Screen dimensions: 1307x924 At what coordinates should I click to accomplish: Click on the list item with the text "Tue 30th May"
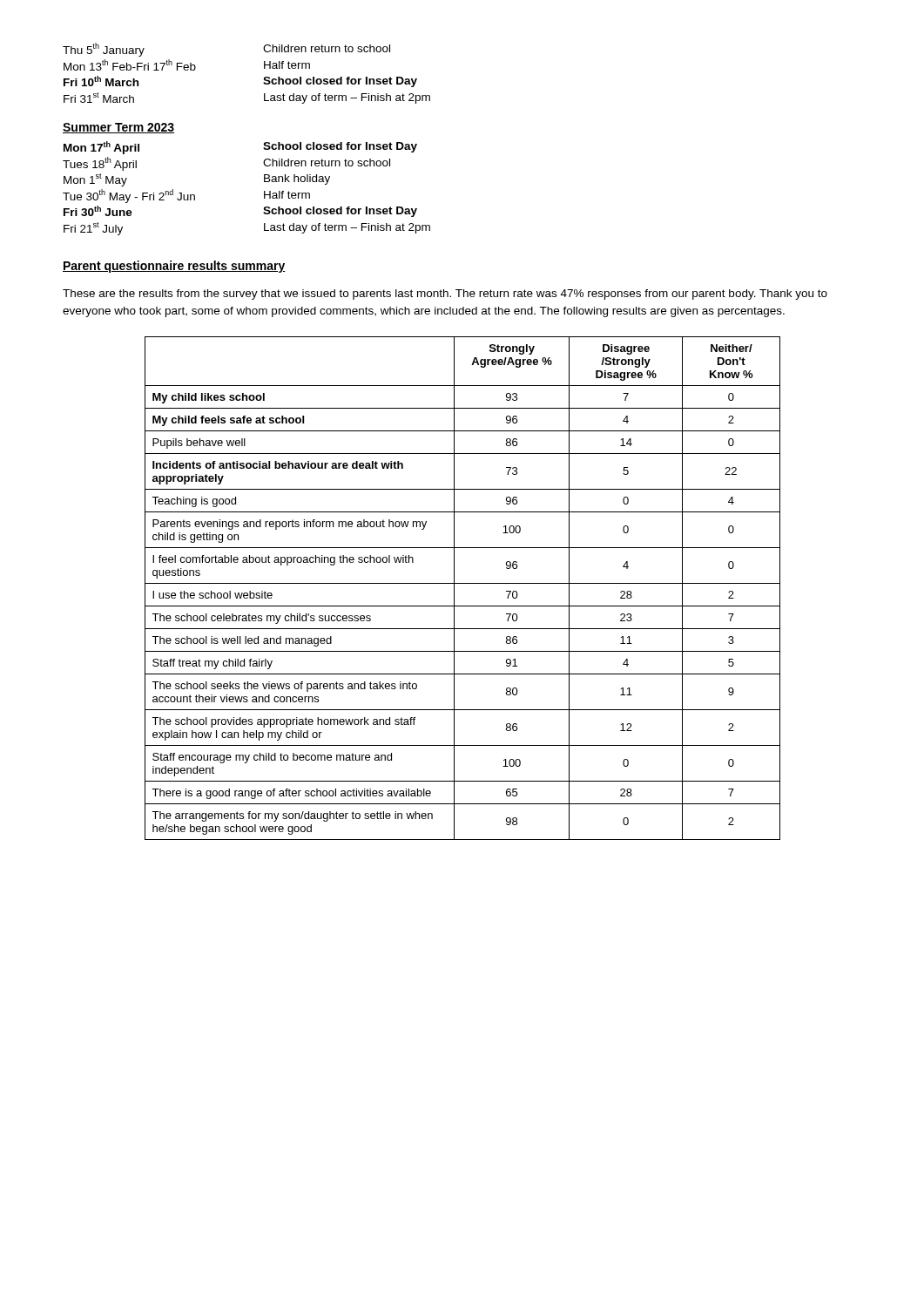tap(186, 196)
